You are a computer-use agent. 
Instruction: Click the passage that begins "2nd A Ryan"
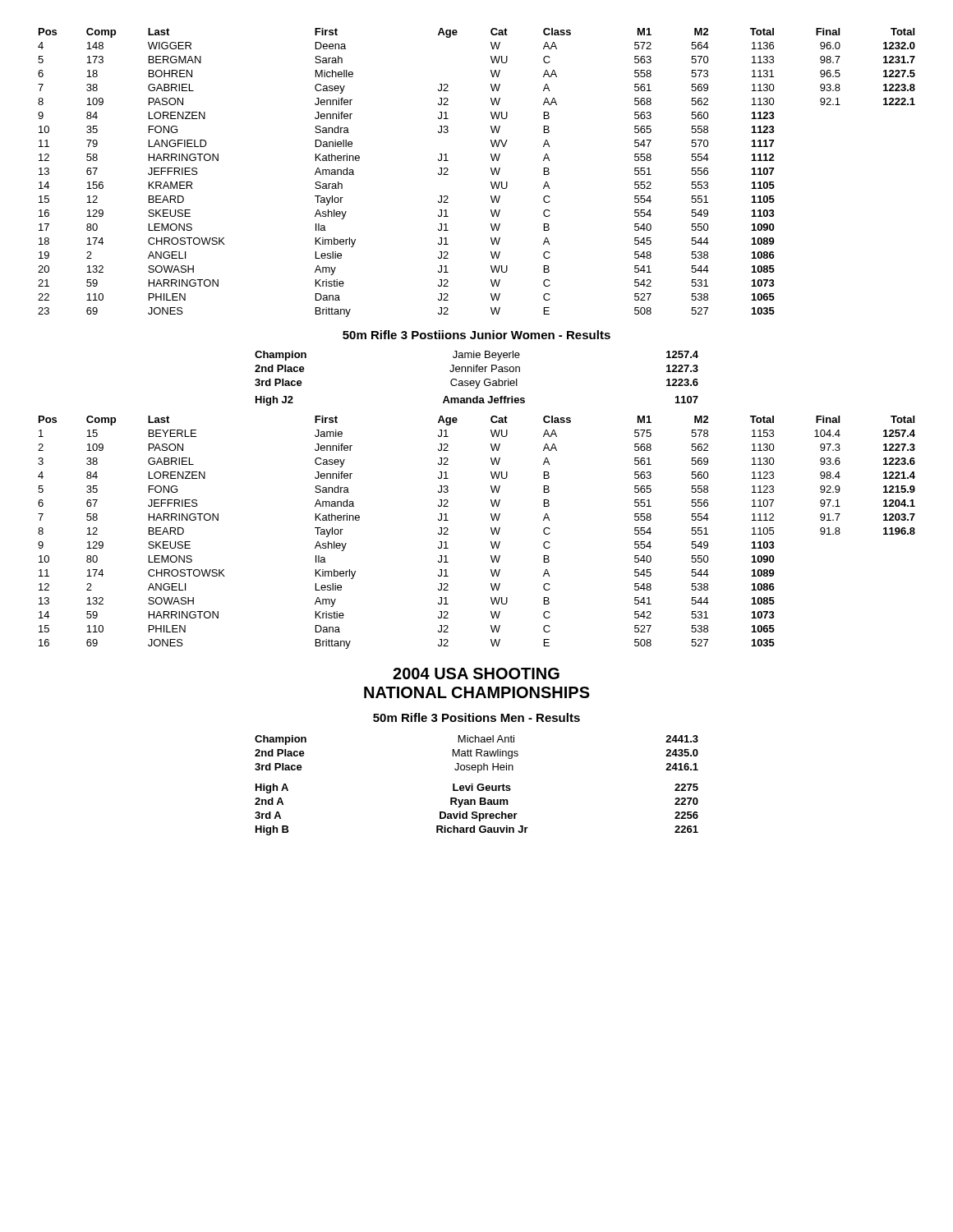(x=476, y=801)
